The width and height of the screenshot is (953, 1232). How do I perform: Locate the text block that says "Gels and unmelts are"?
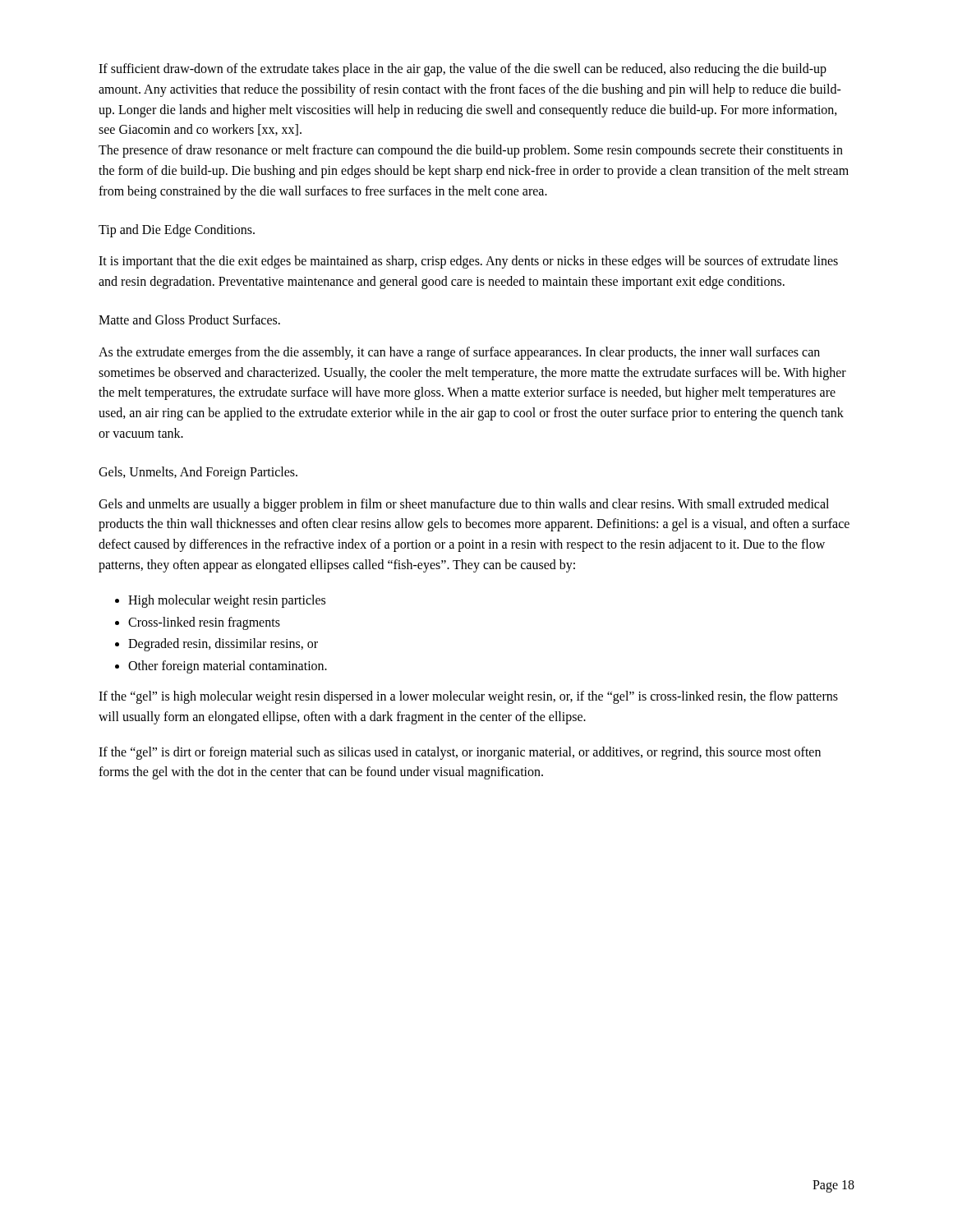tap(474, 534)
